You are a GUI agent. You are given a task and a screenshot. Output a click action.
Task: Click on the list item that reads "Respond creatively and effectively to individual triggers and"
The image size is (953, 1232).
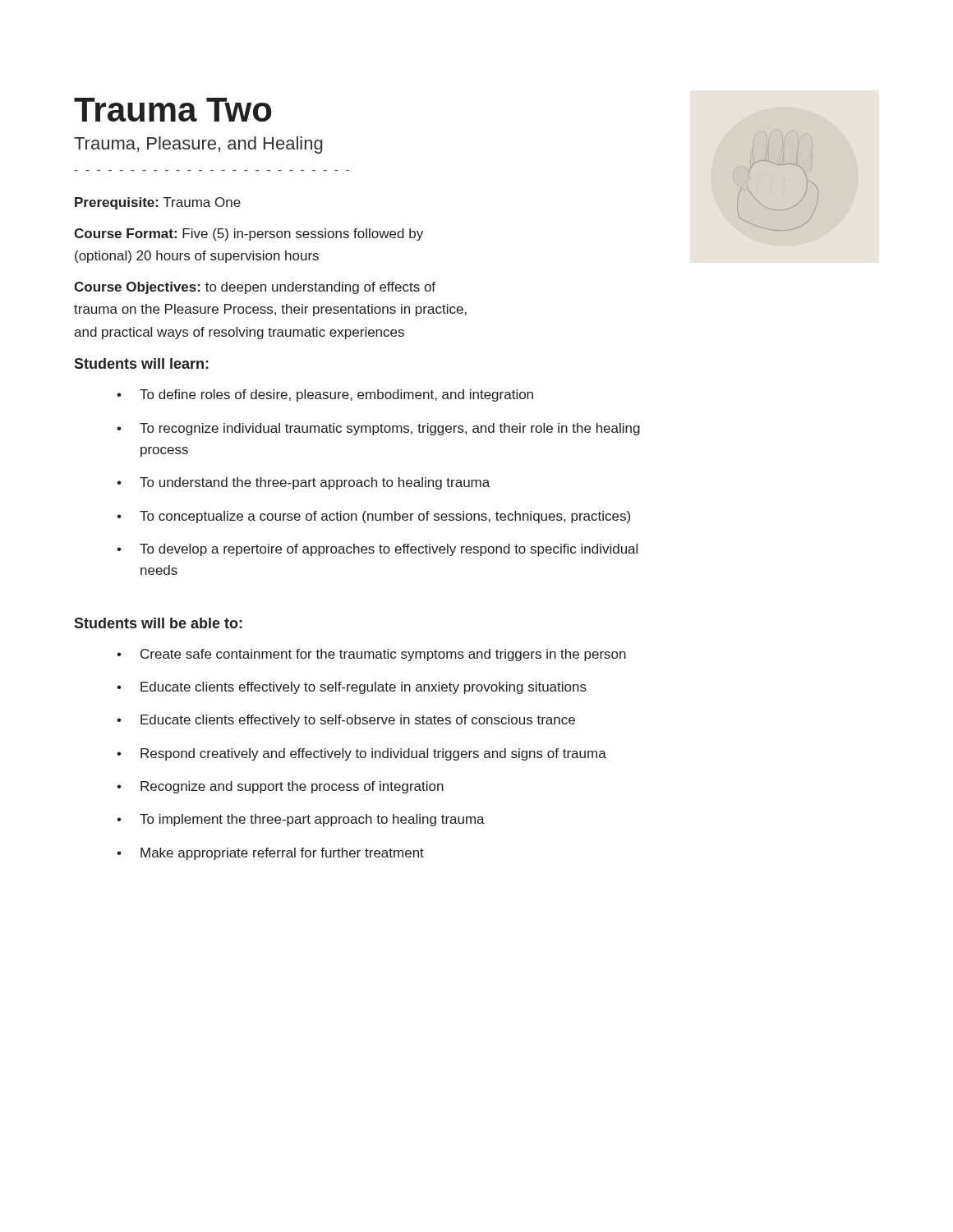pyautogui.click(x=373, y=753)
